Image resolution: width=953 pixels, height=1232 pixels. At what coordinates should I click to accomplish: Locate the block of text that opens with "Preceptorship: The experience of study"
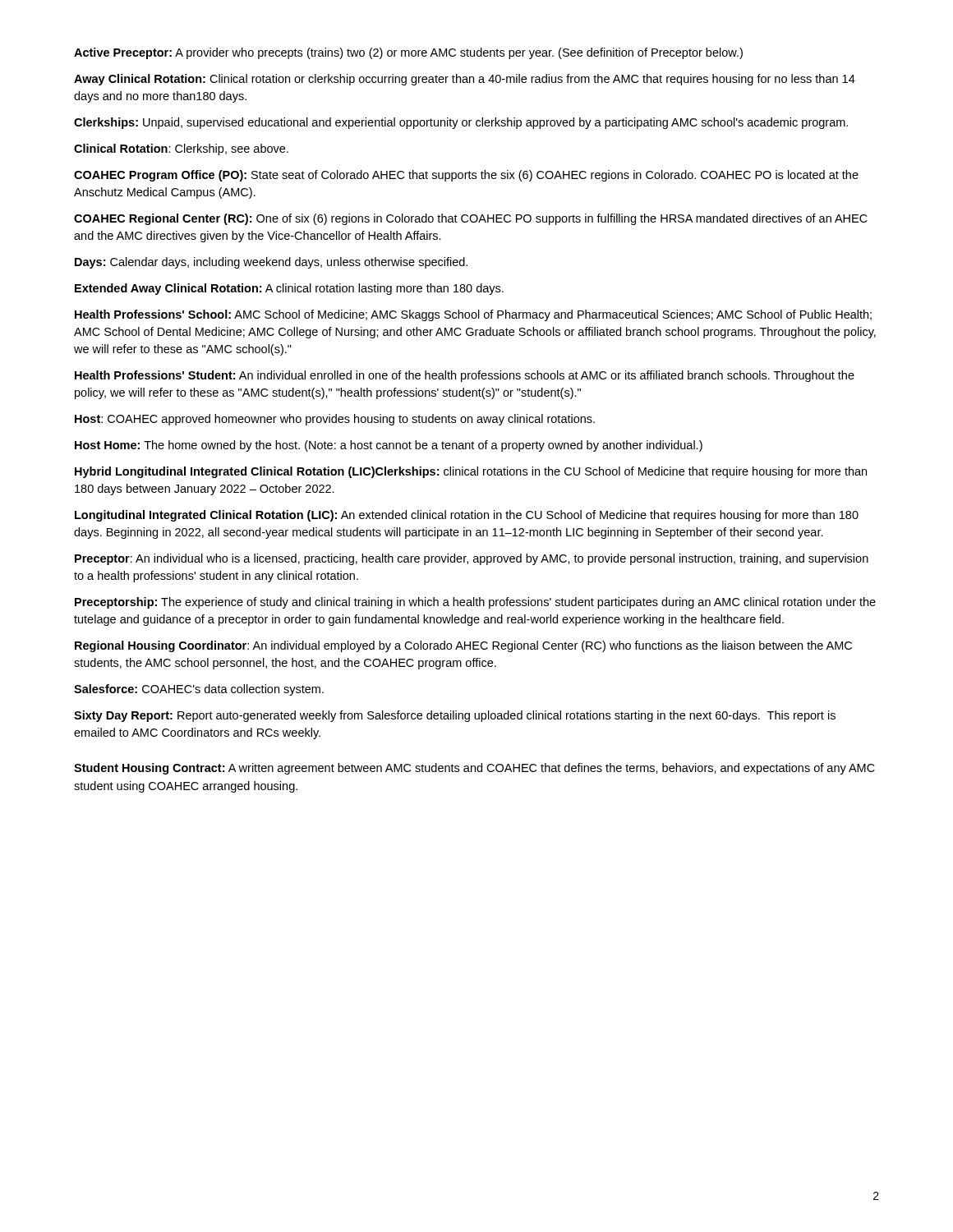pyautogui.click(x=475, y=611)
